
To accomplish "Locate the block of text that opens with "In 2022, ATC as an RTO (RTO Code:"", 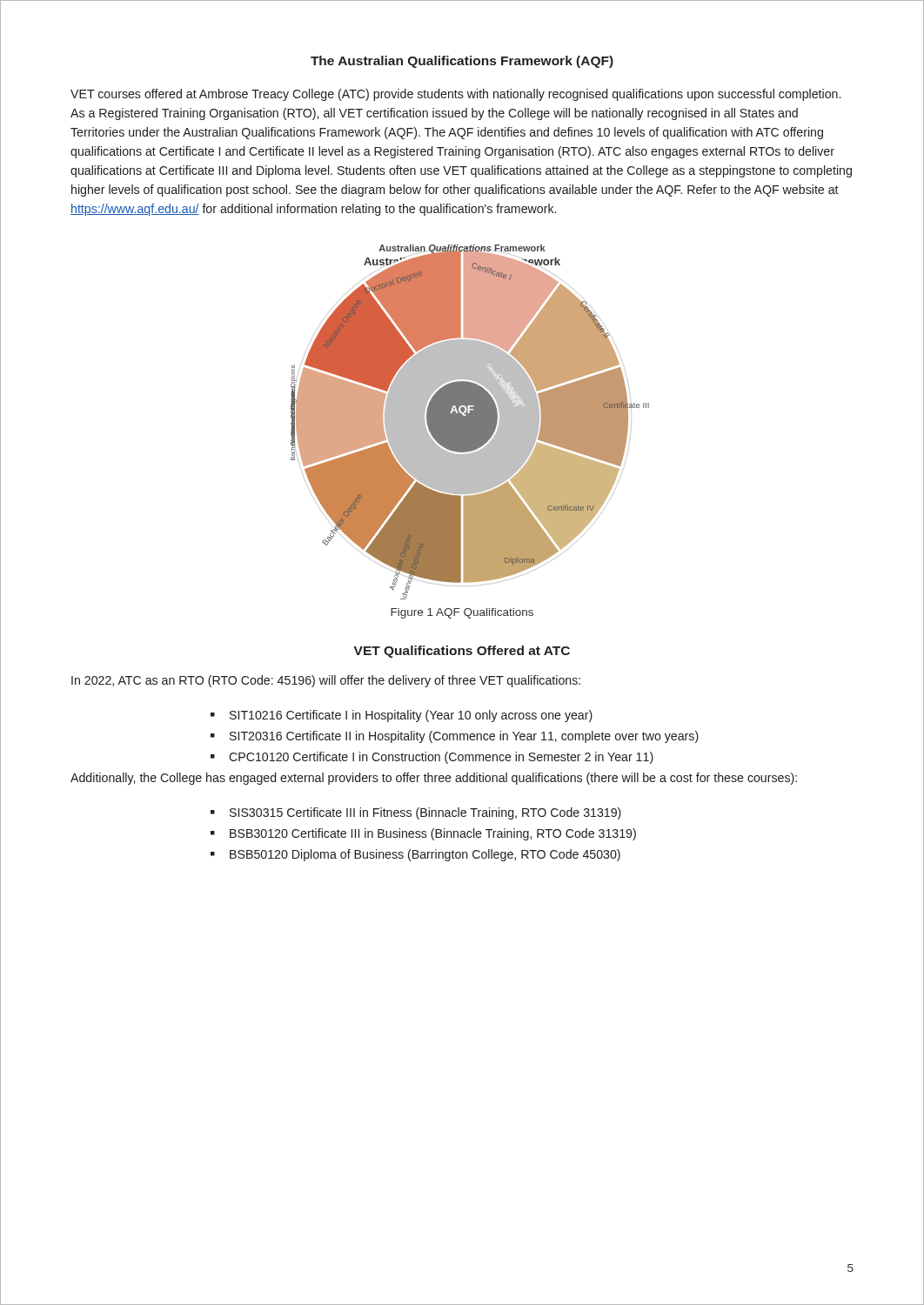I will [326, 680].
